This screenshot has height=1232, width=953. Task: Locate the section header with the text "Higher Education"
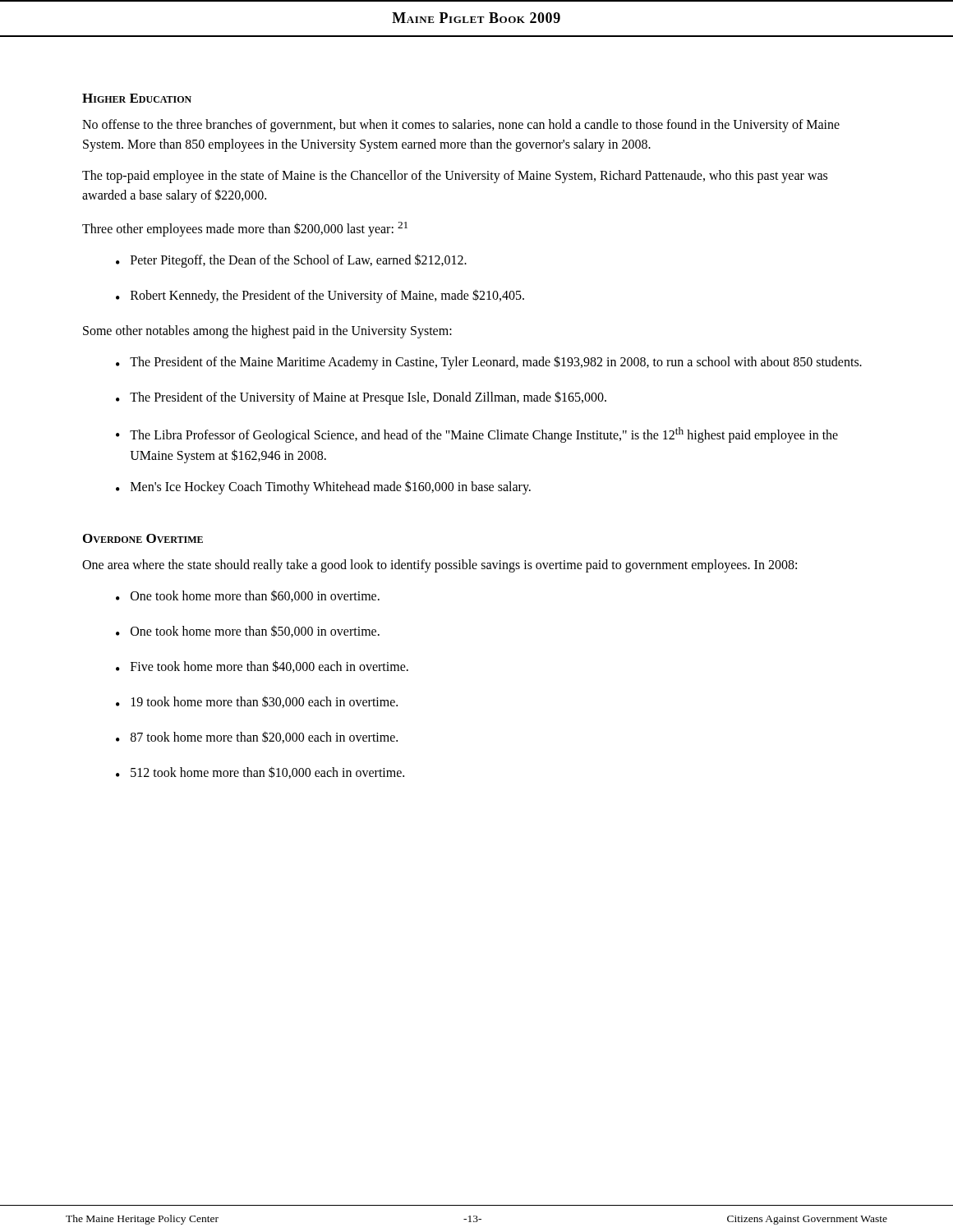tap(137, 98)
